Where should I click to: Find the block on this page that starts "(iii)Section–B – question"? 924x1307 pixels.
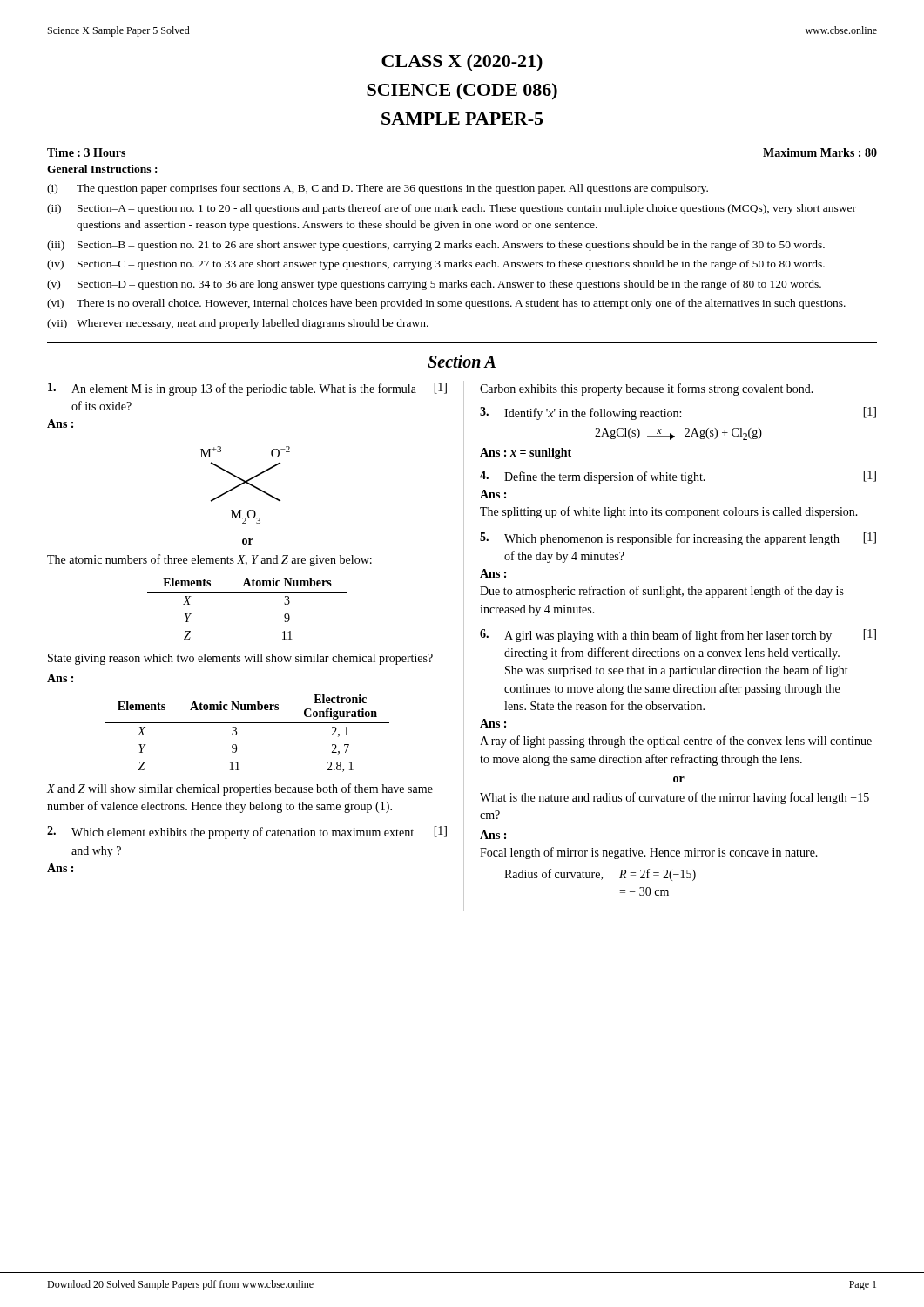[436, 244]
